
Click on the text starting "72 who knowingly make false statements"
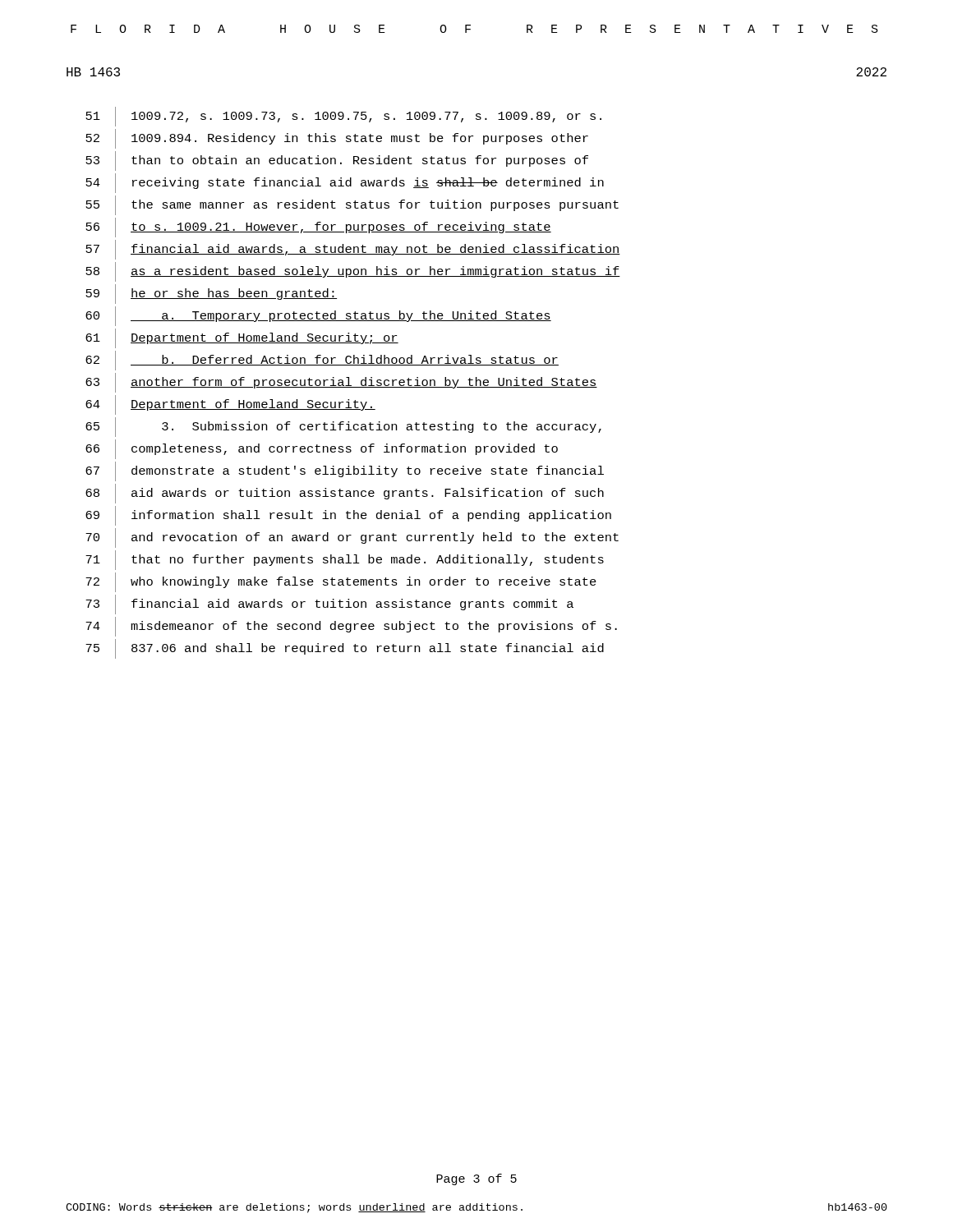(476, 582)
